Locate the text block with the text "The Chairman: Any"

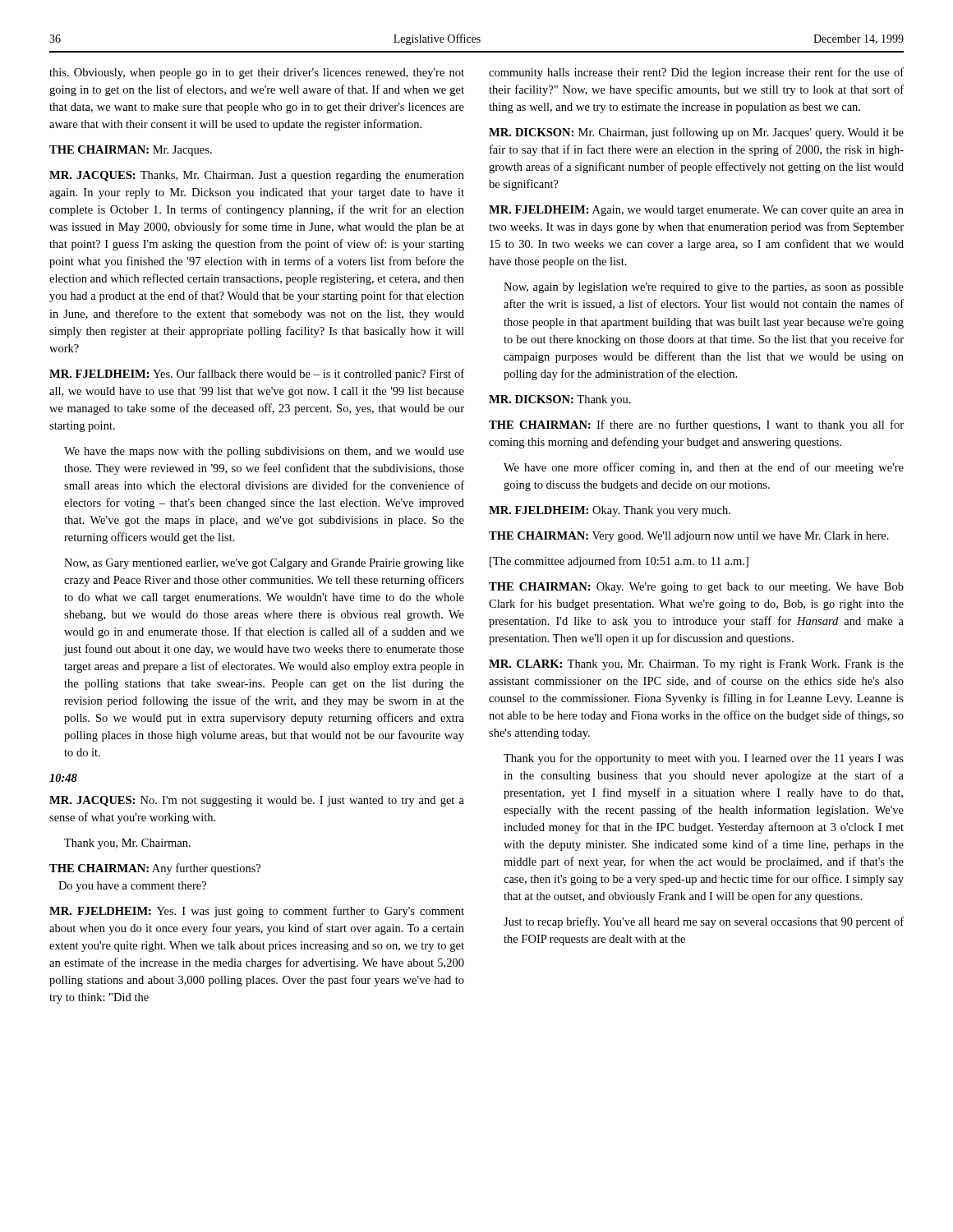click(257, 877)
